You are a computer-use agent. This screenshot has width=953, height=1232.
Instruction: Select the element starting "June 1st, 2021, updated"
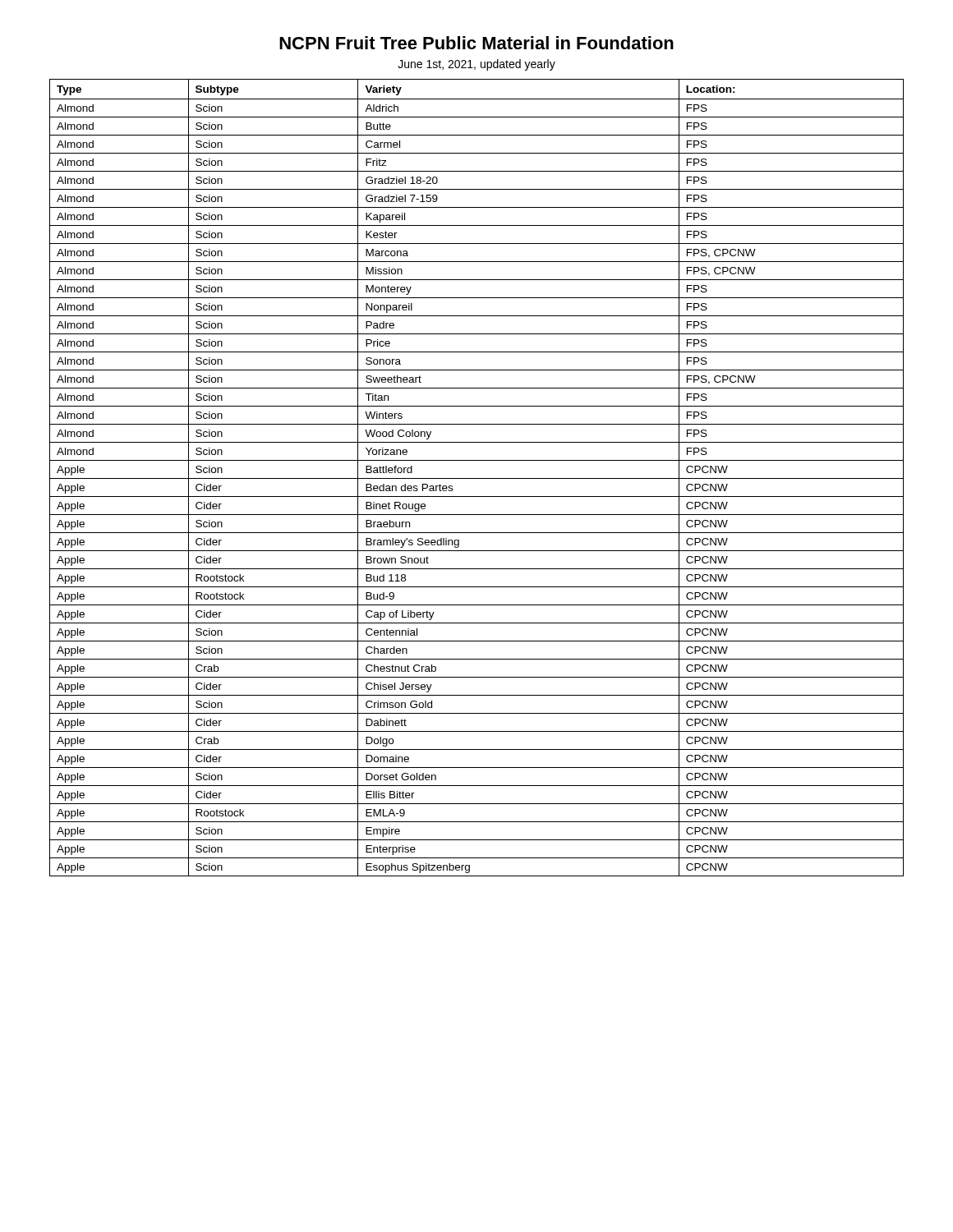tap(476, 64)
